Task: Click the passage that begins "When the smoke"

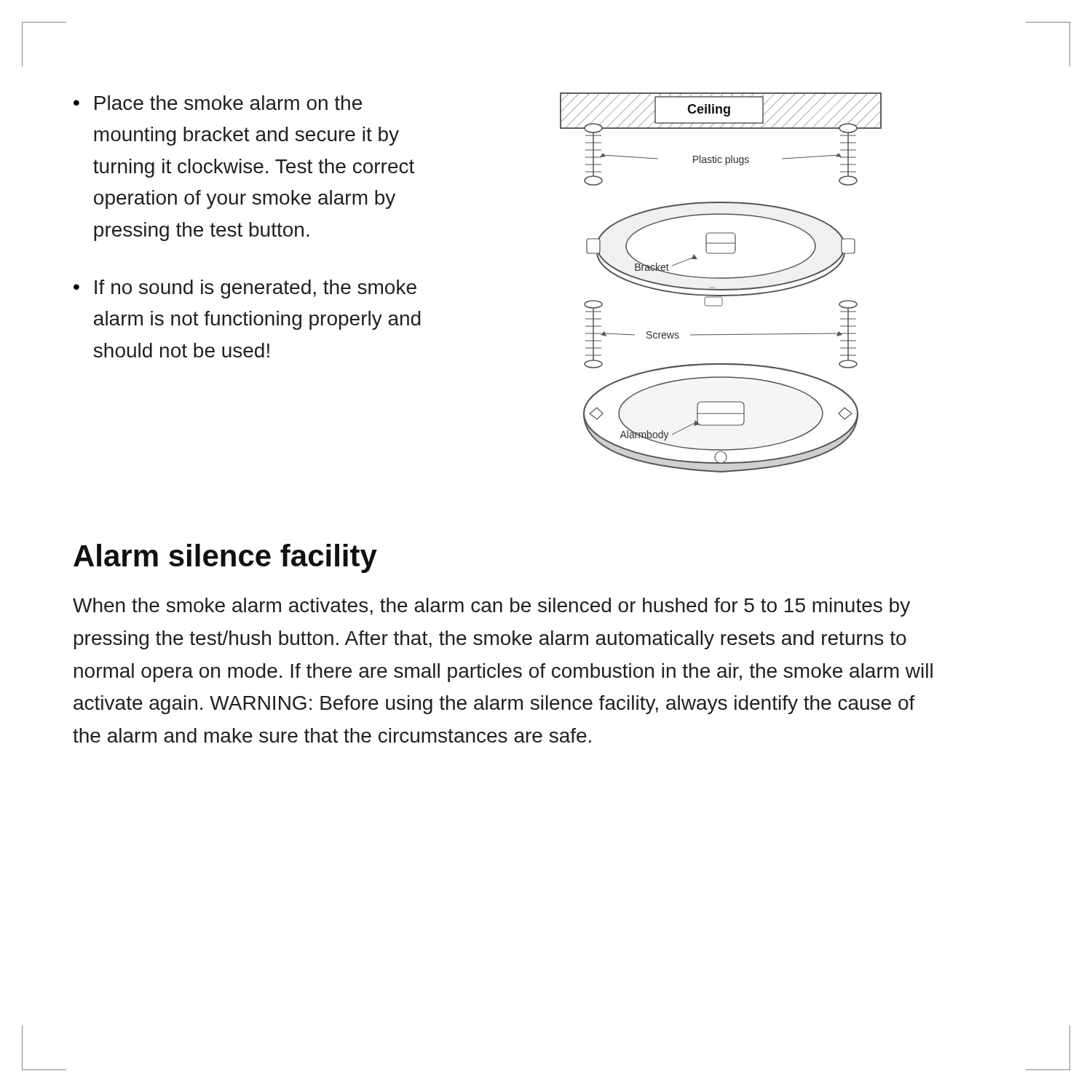Action: click(x=503, y=671)
